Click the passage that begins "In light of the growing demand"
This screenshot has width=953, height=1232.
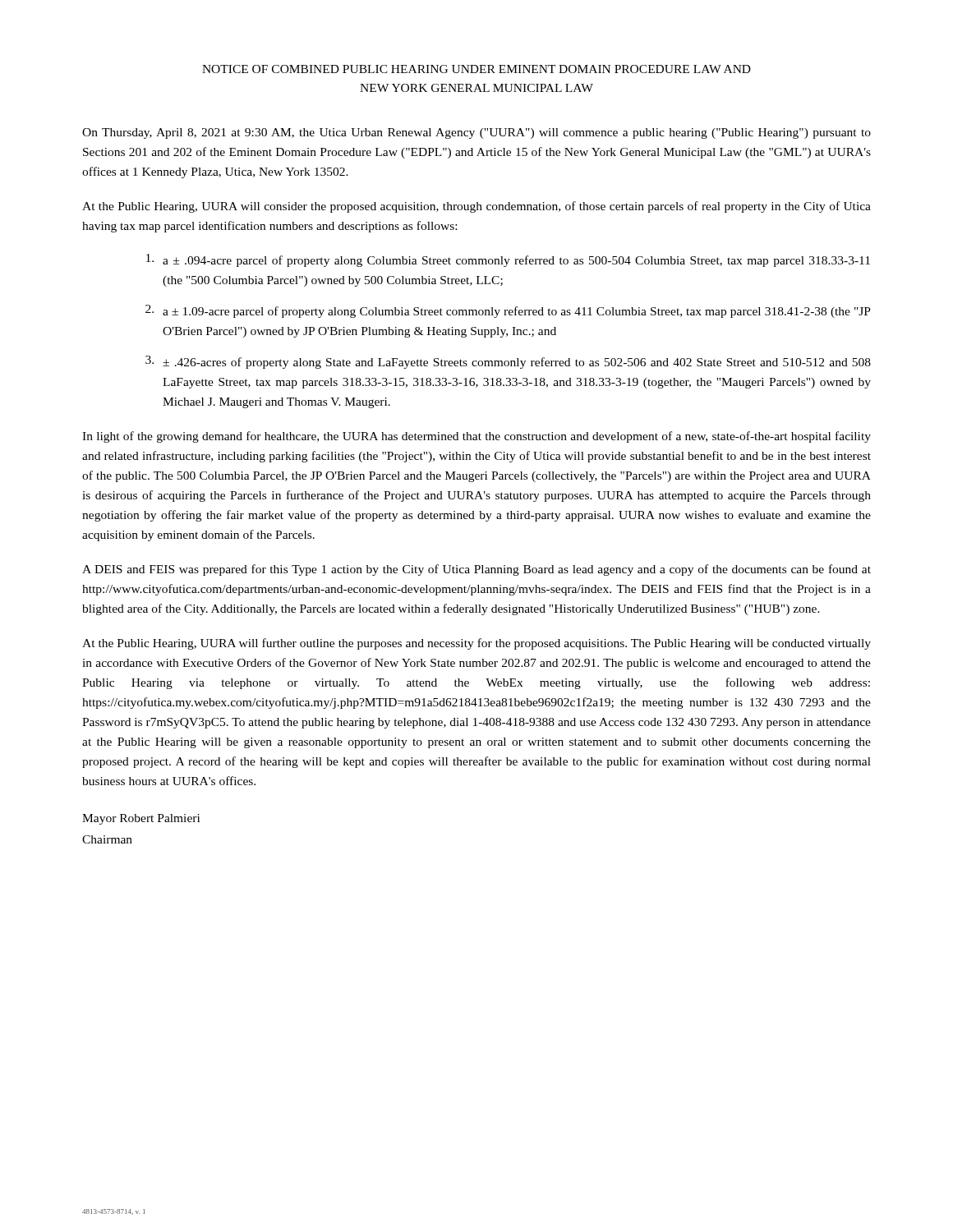(476, 485)
